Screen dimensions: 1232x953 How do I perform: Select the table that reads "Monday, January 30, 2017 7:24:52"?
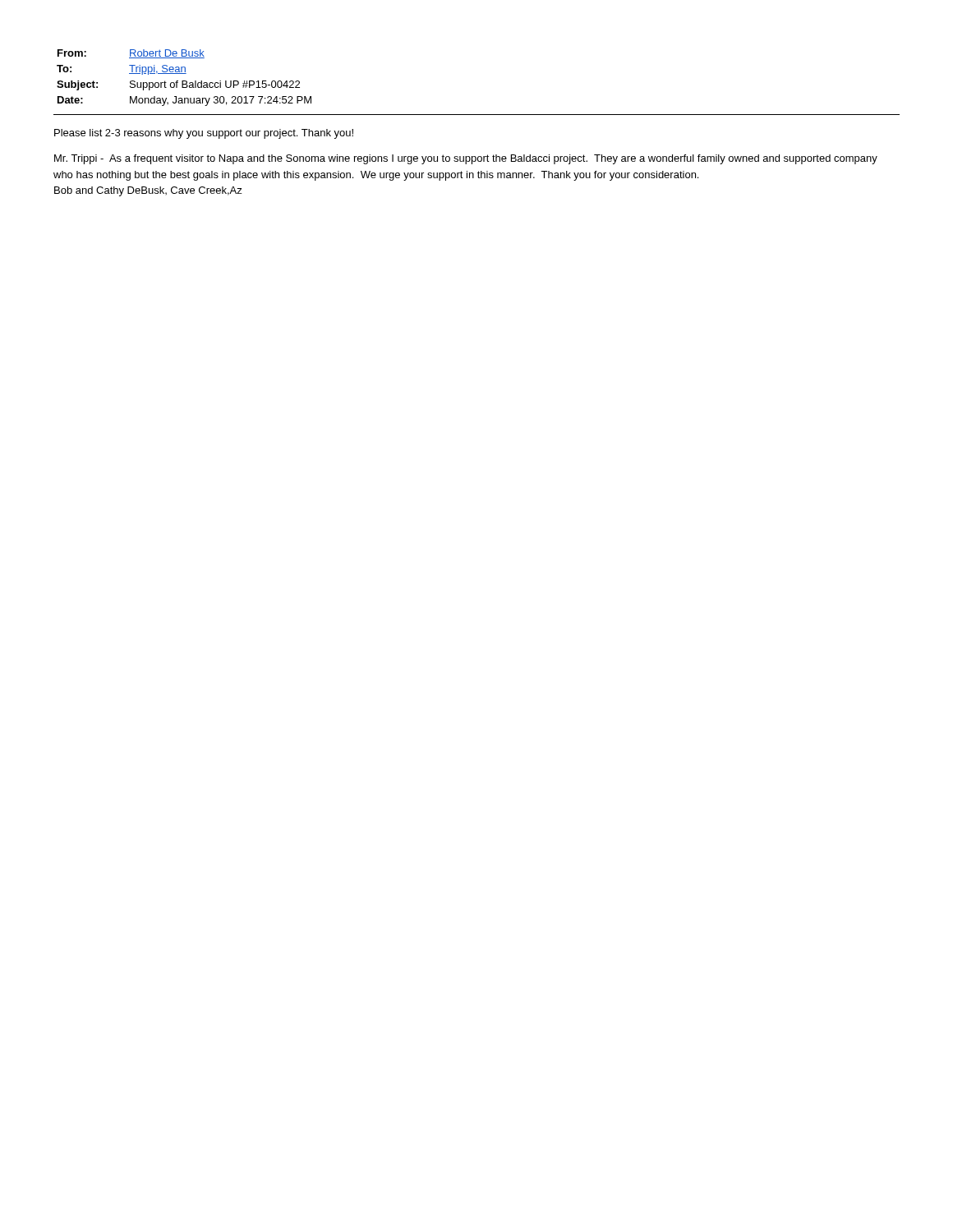click(x=476, y=76)
